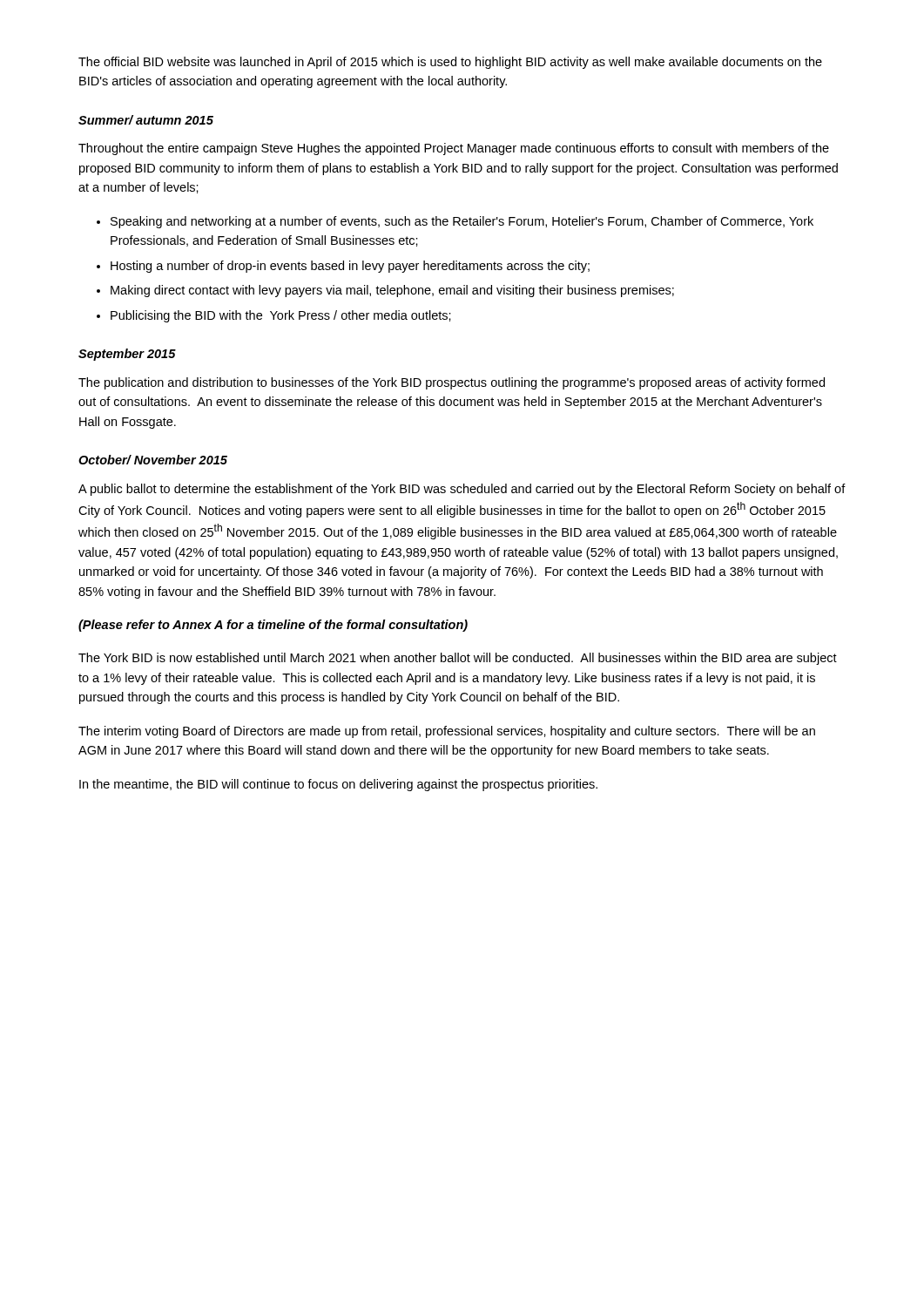The width and height of the screenshot is (924, 1307).
Task: Select the list item that says "Speaking and networking at a number of"
Action: coord(462,231)
